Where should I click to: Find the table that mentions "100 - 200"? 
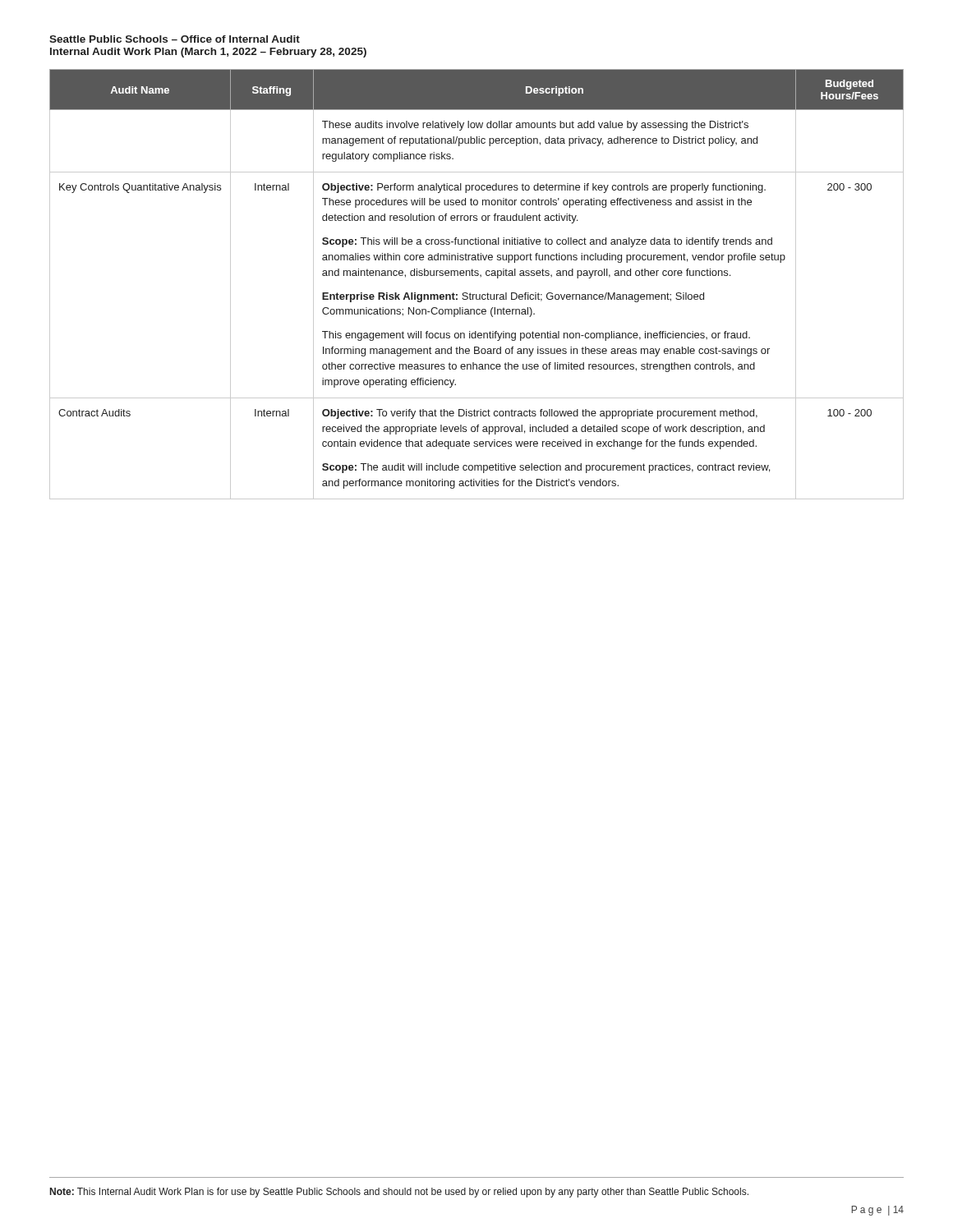point(476,284)
